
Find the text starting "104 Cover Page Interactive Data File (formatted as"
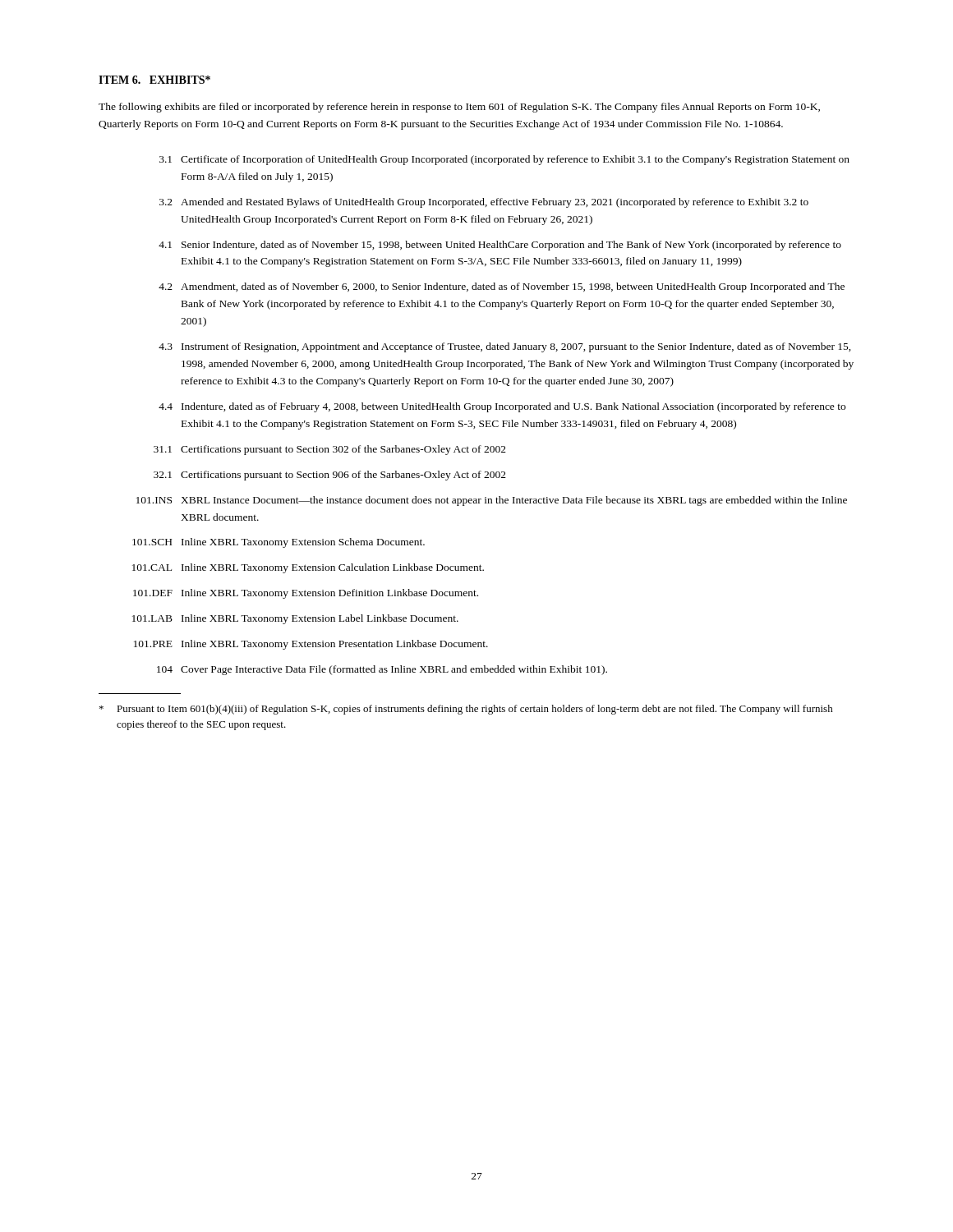point(476,670)
